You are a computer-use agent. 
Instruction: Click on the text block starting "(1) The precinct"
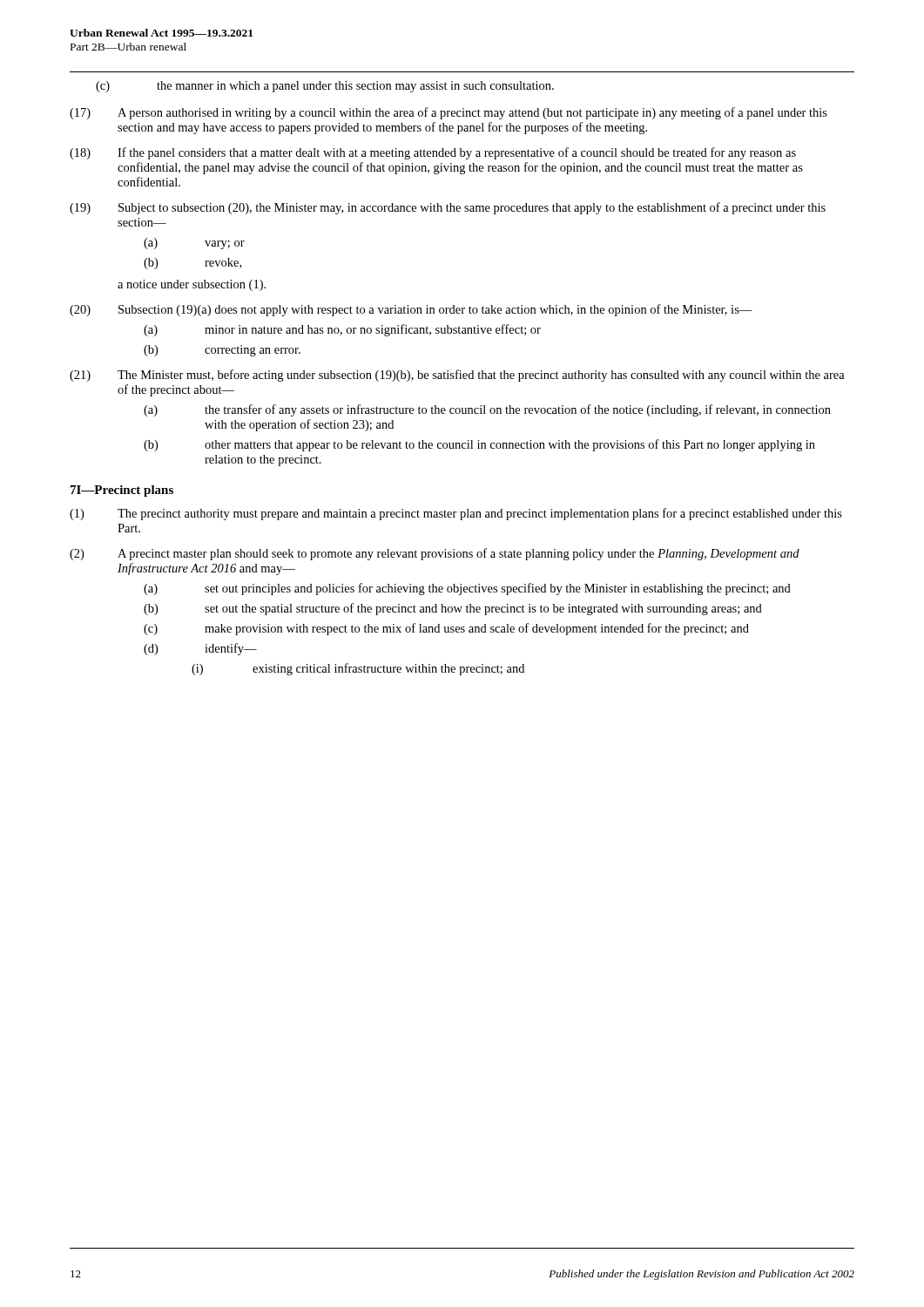click(462, 521)
